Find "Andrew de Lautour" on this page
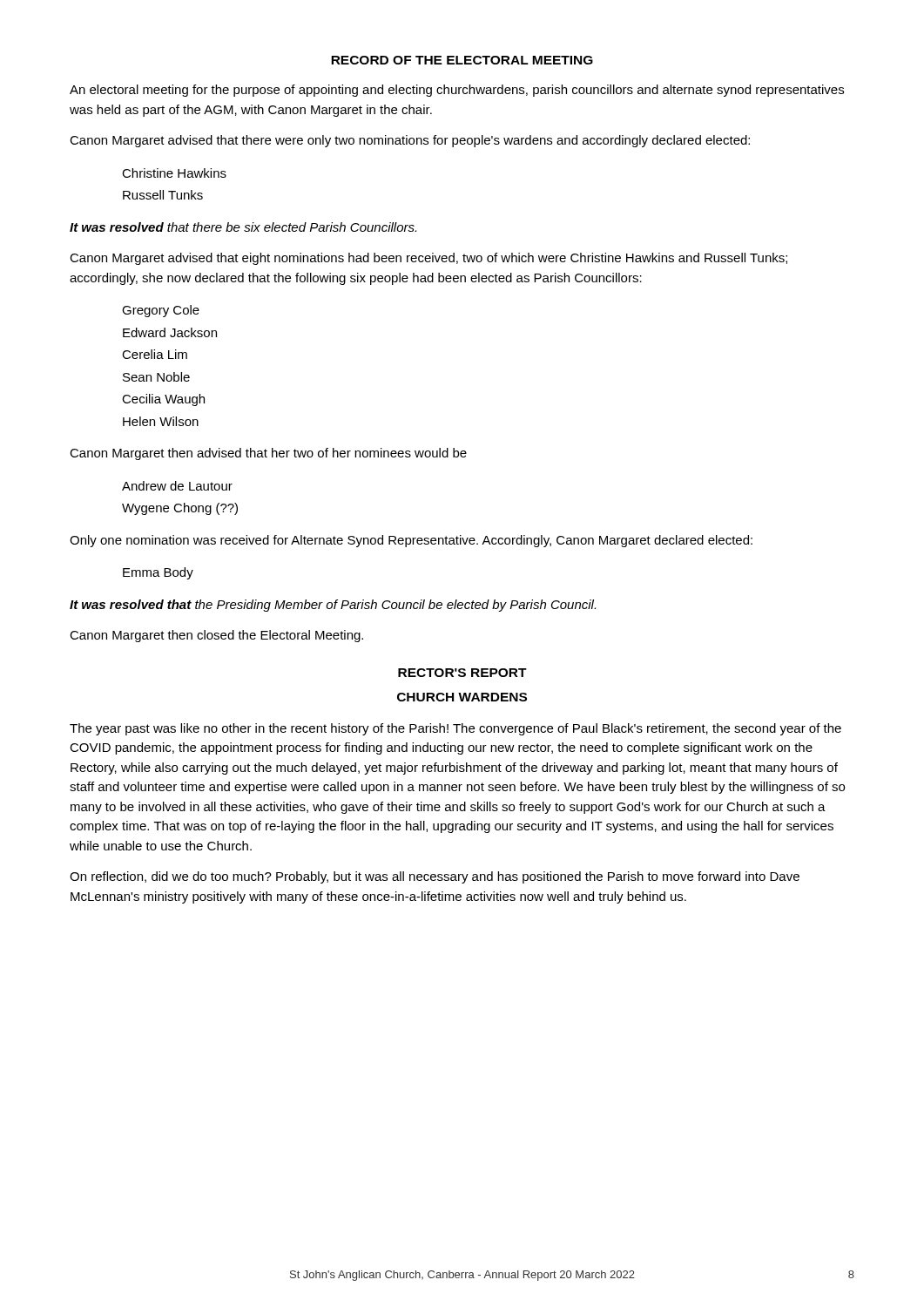924x1307 pixels. pyautogui.click(x=177, y=485)
